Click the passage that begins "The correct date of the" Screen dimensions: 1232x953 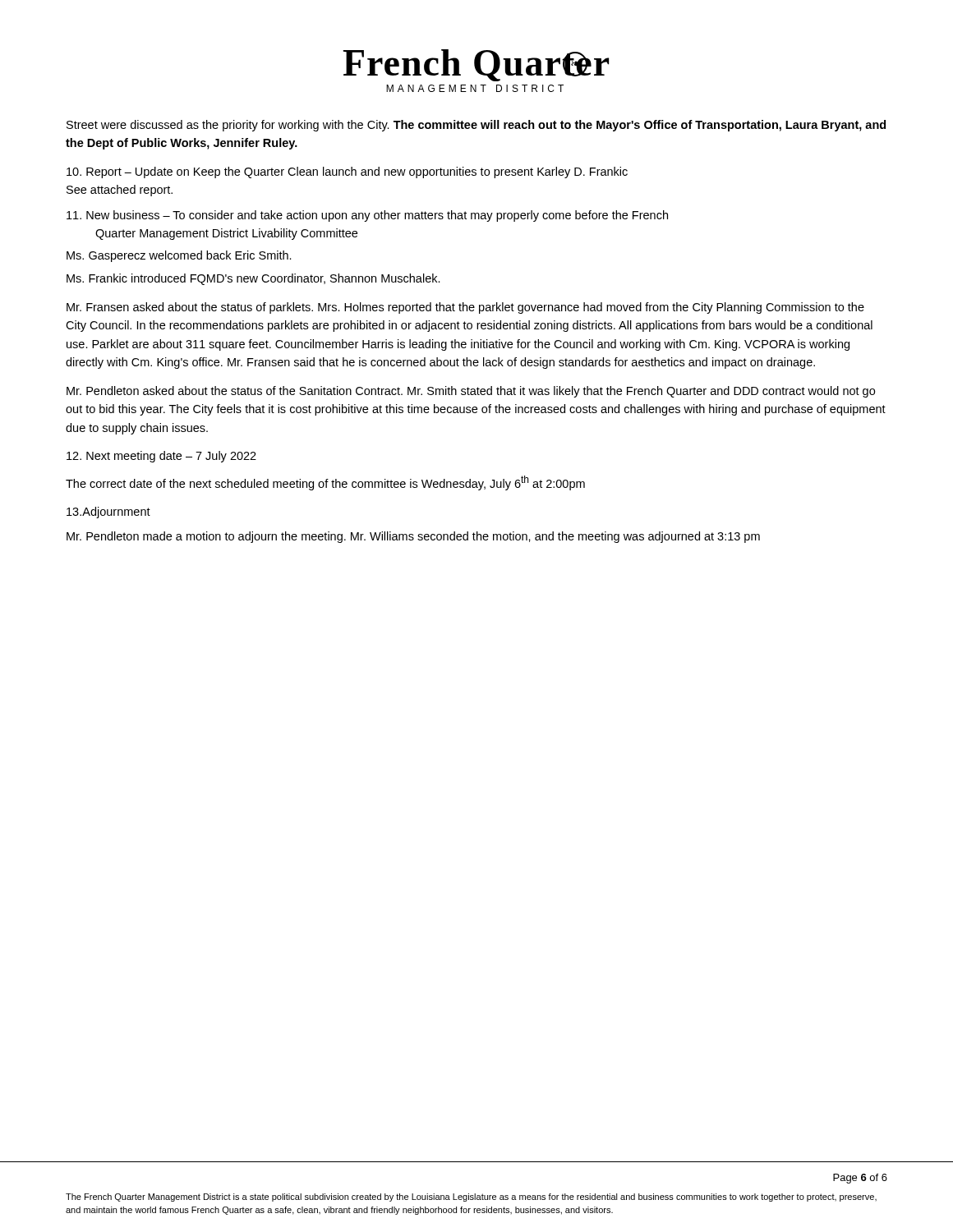pos(326,482)
